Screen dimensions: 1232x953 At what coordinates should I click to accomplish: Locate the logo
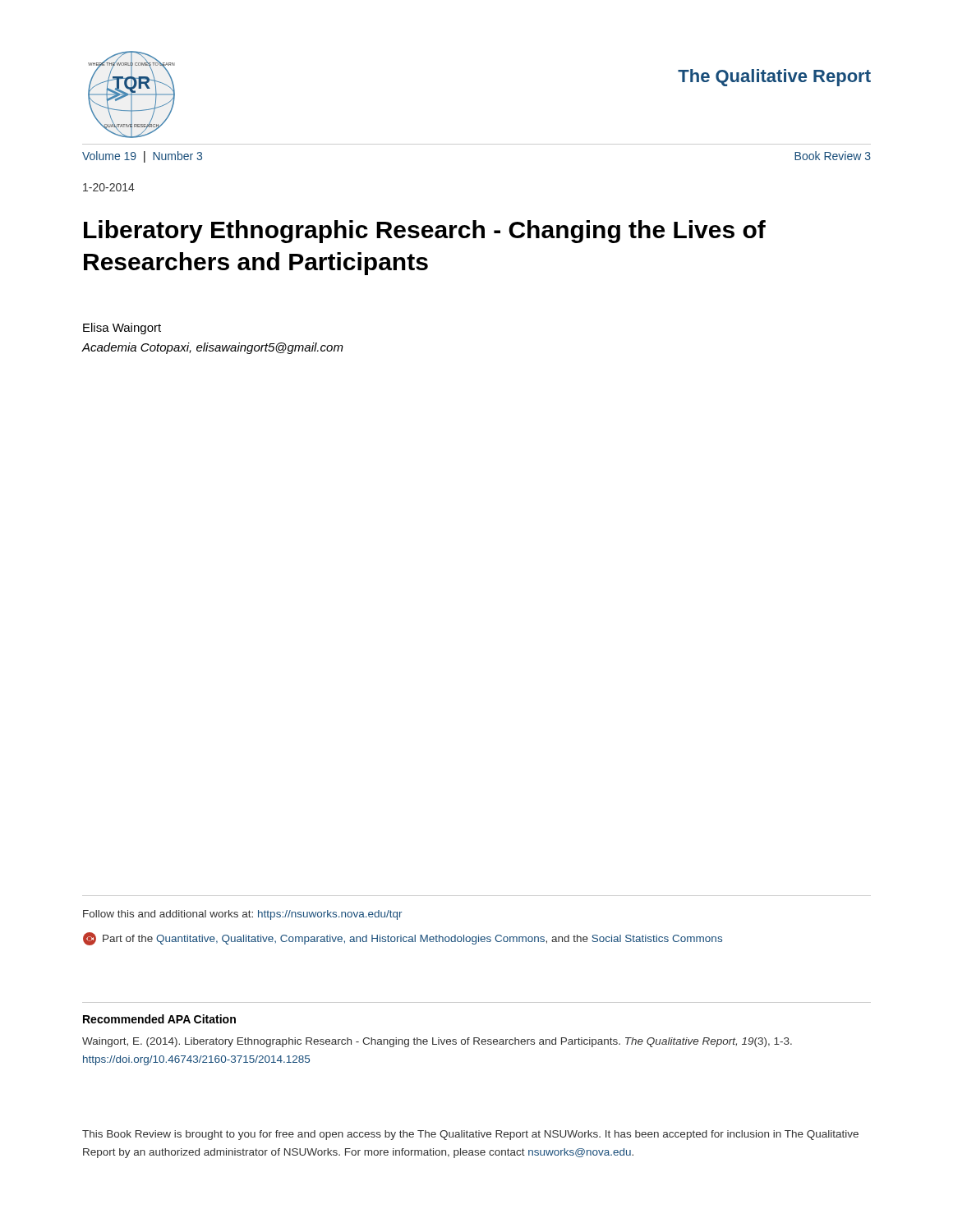pos(154,96)
